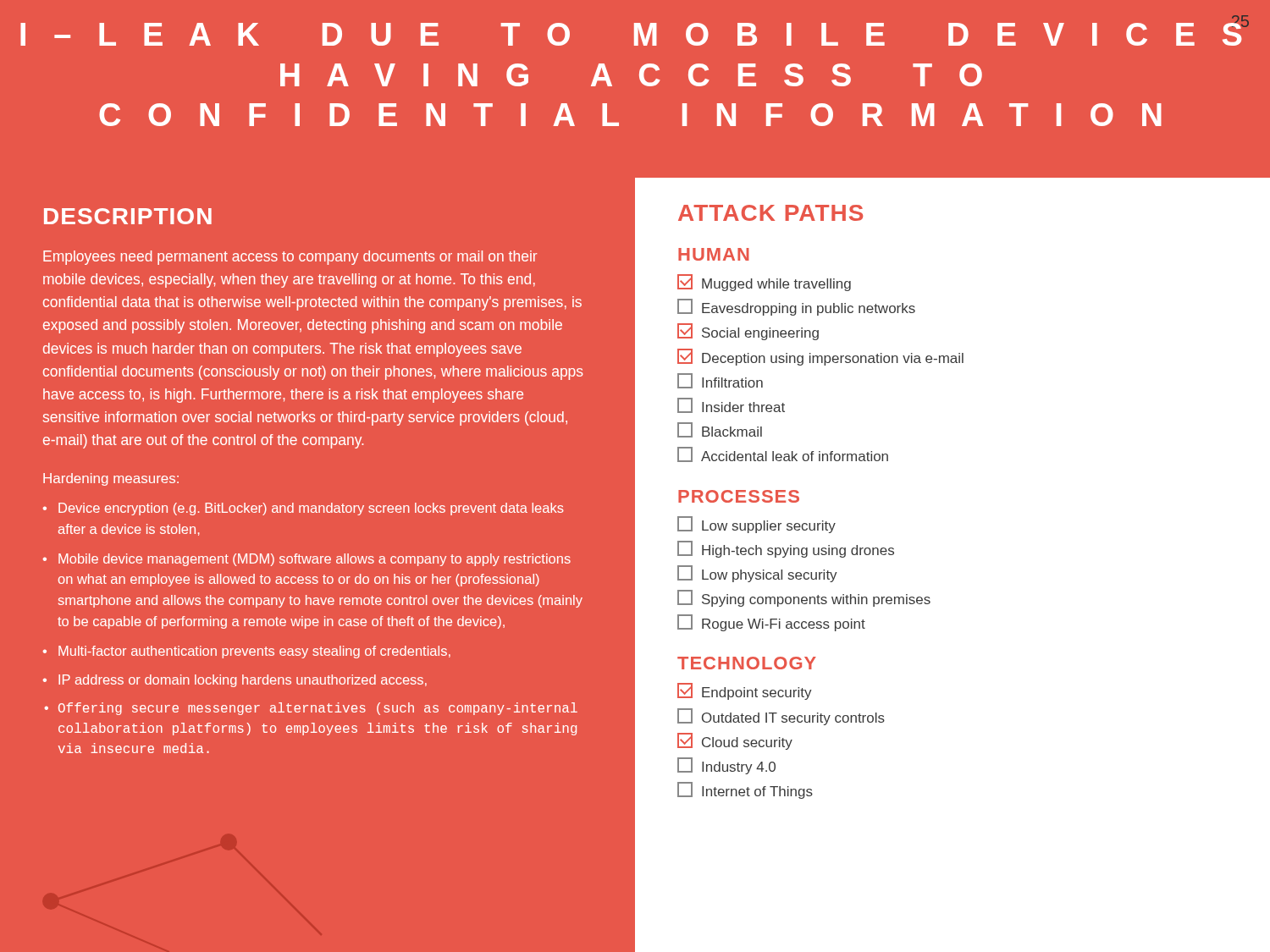The image size is (1270, 952).
Task: Point to the region starting "Accidental leak of information"
Action: click(783, 456)
